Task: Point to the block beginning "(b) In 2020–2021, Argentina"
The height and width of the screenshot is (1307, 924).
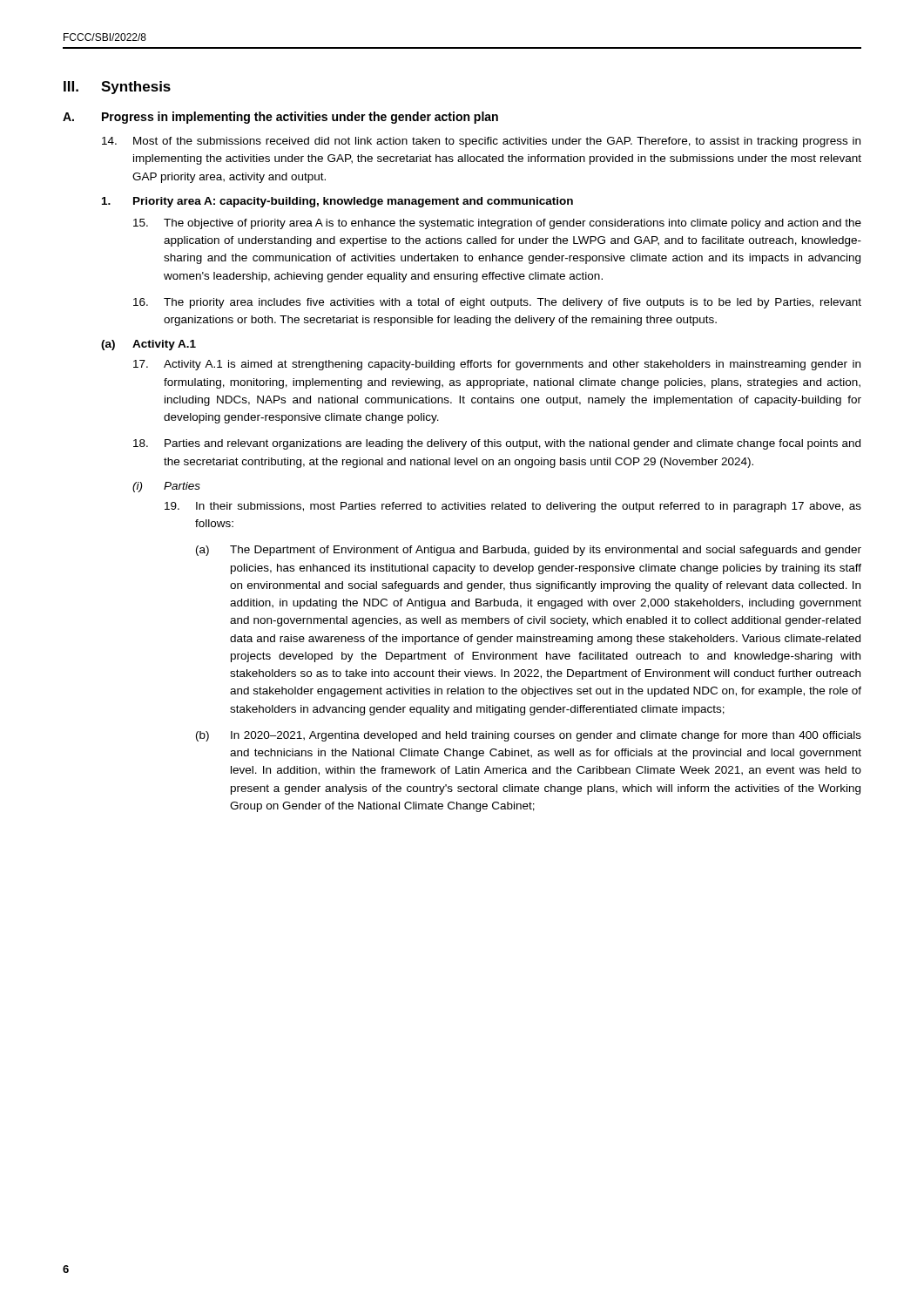Action: point(528,771)
